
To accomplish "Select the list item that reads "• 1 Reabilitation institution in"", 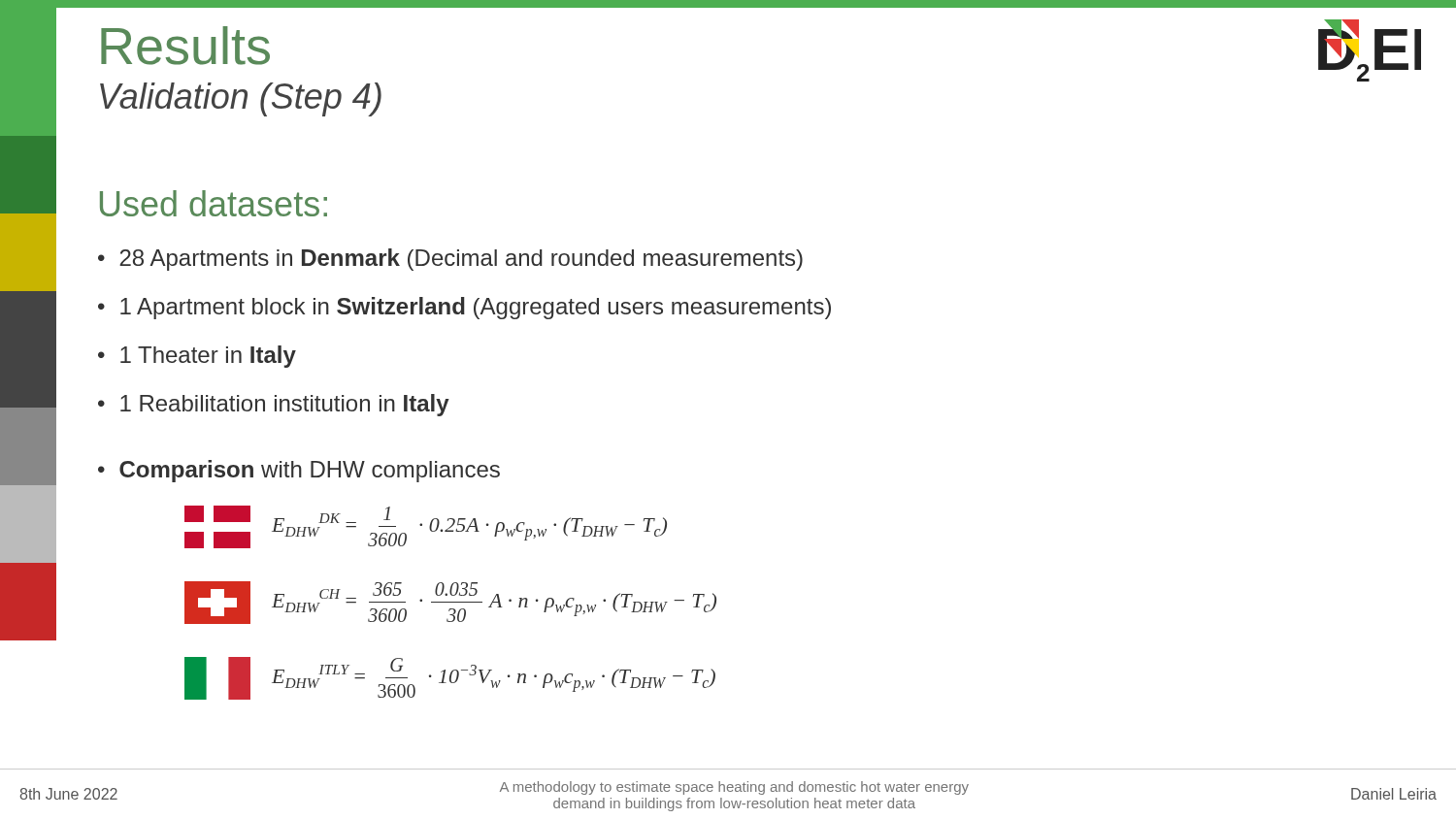I will [273, 404].
